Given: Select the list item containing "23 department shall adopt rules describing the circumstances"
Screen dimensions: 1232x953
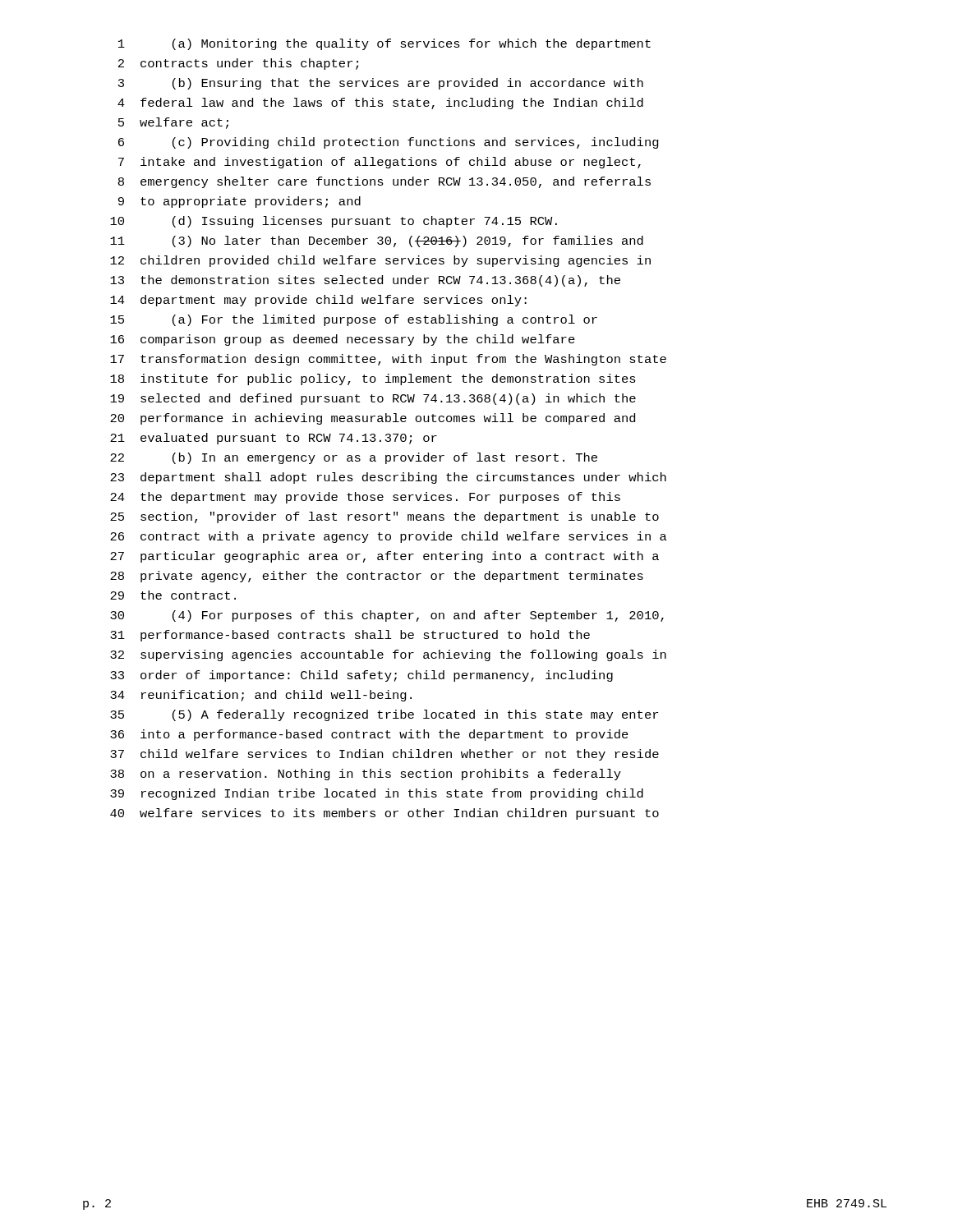Looking at the screenshot, I should pos(485,478).
